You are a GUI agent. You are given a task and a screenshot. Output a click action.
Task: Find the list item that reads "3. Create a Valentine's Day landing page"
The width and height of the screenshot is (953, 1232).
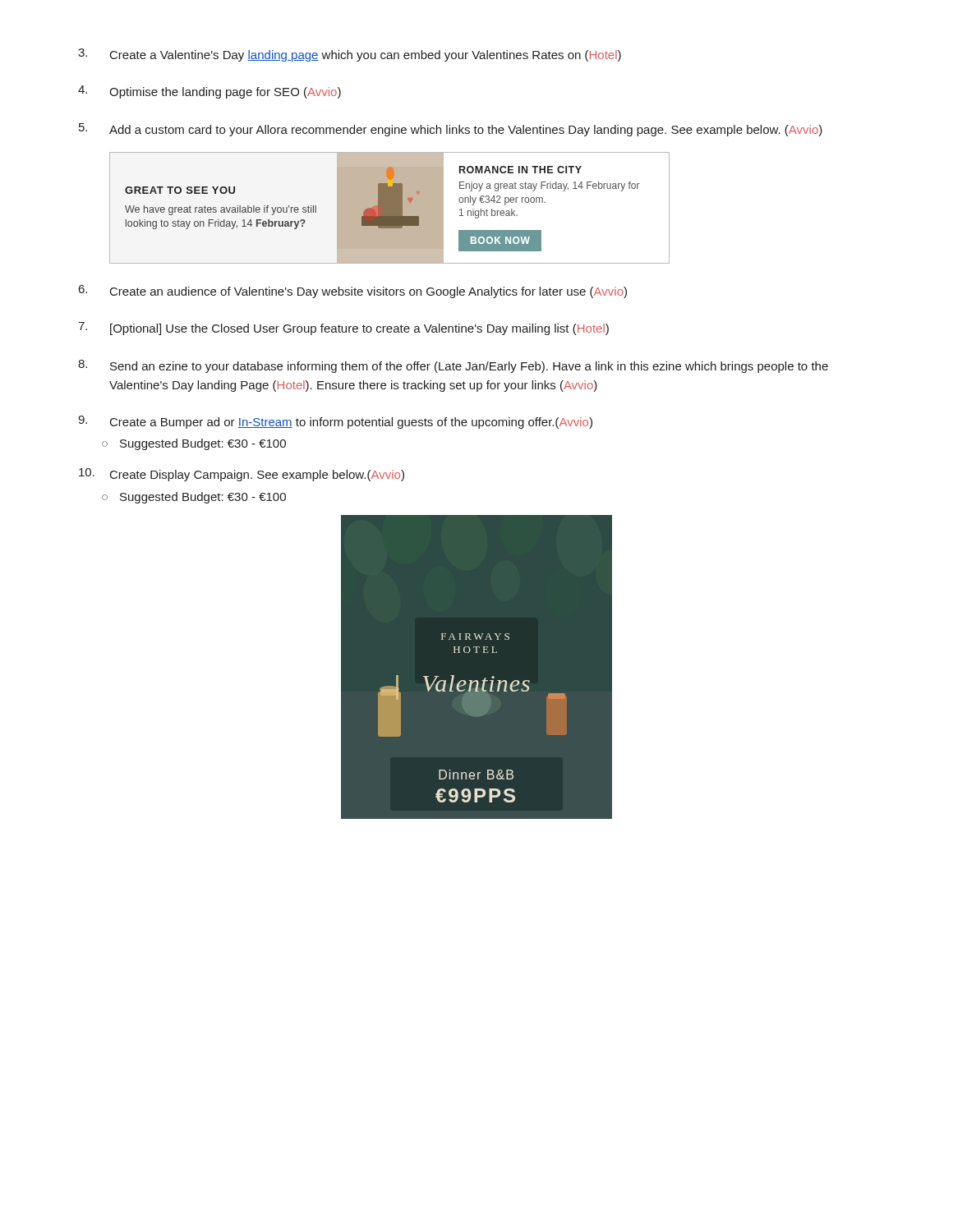point(350,55)
